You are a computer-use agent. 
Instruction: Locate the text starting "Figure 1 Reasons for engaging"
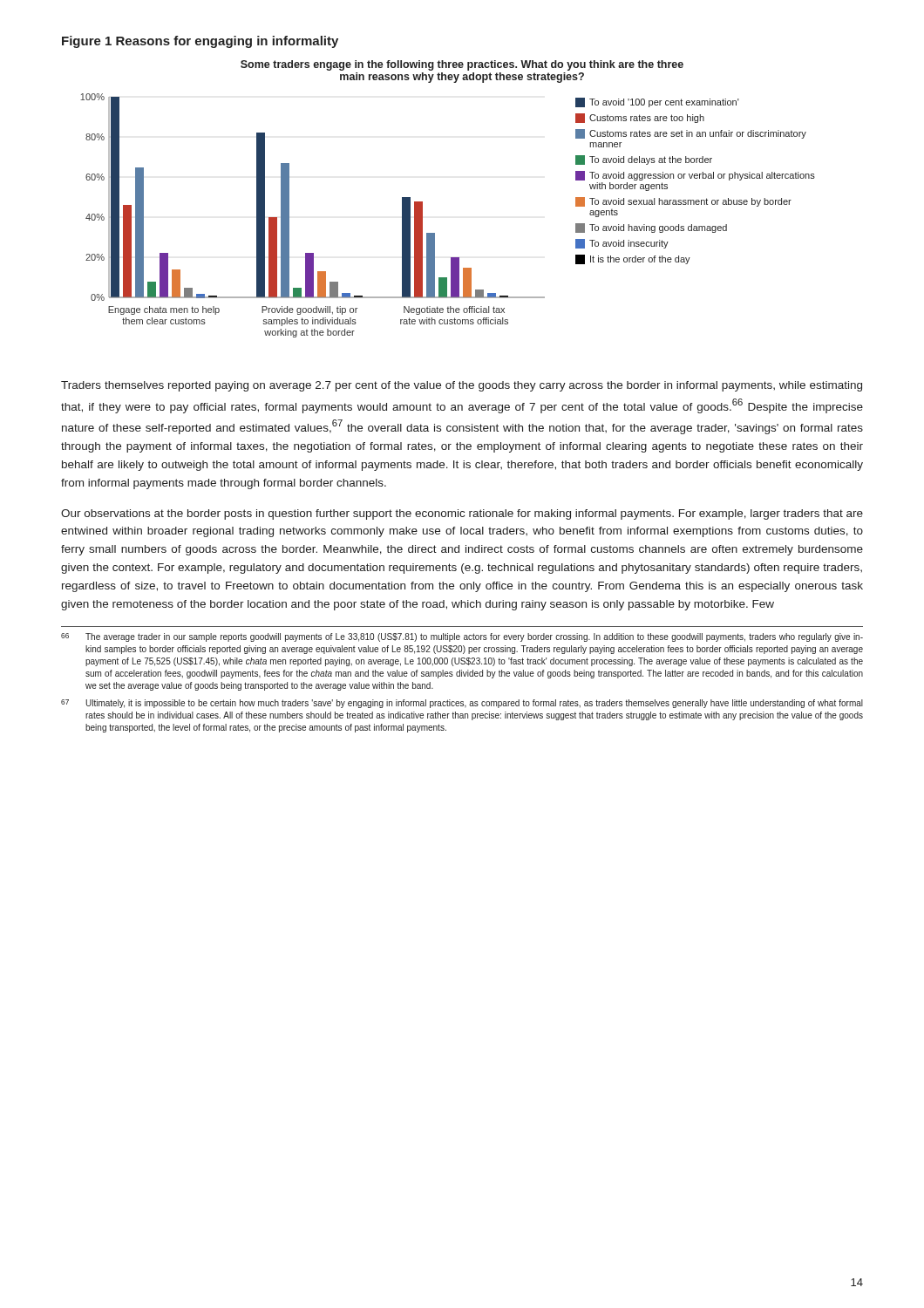(x=200, y=41)
